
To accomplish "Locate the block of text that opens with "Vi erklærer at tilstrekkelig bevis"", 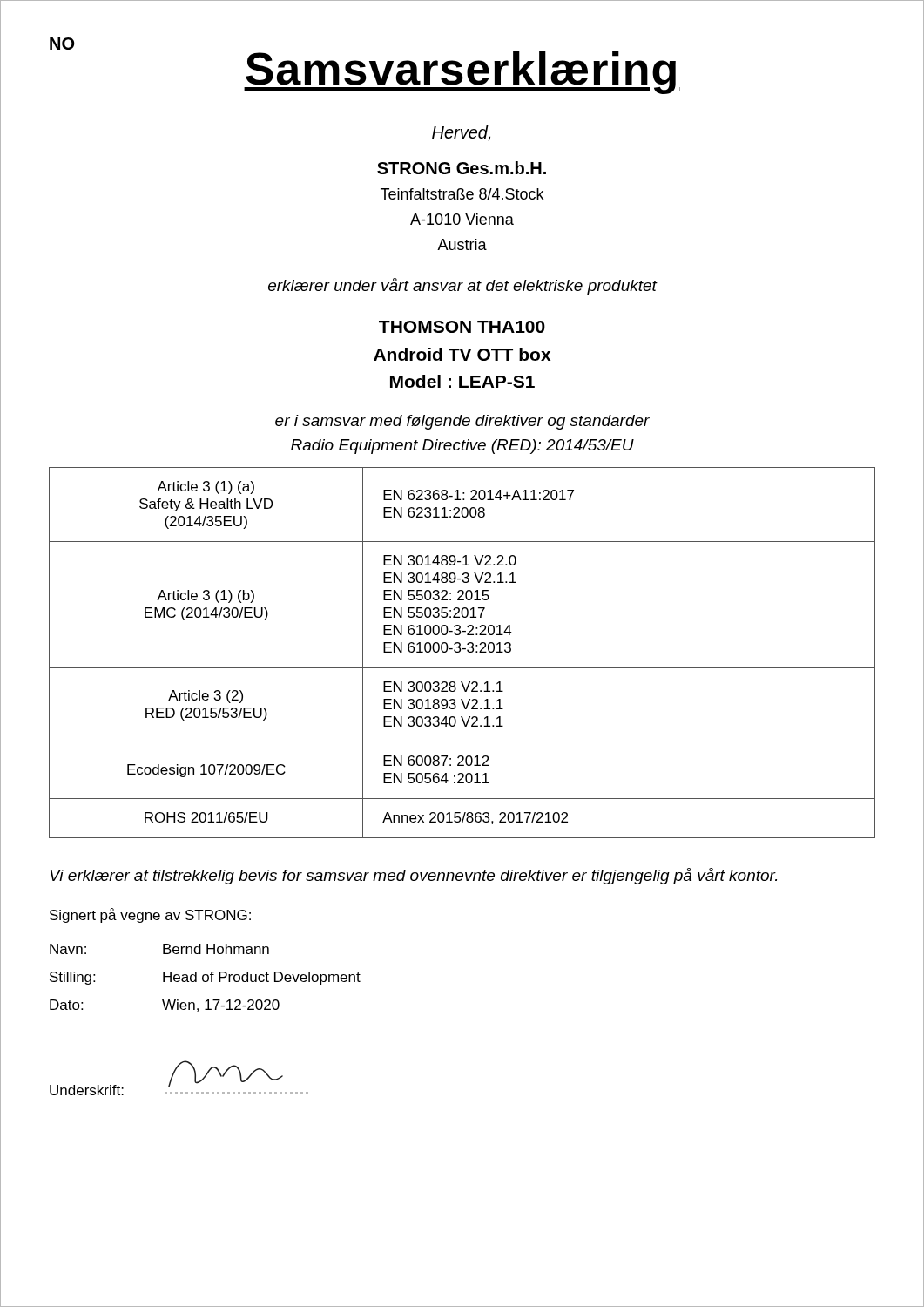I will [414, 875].
